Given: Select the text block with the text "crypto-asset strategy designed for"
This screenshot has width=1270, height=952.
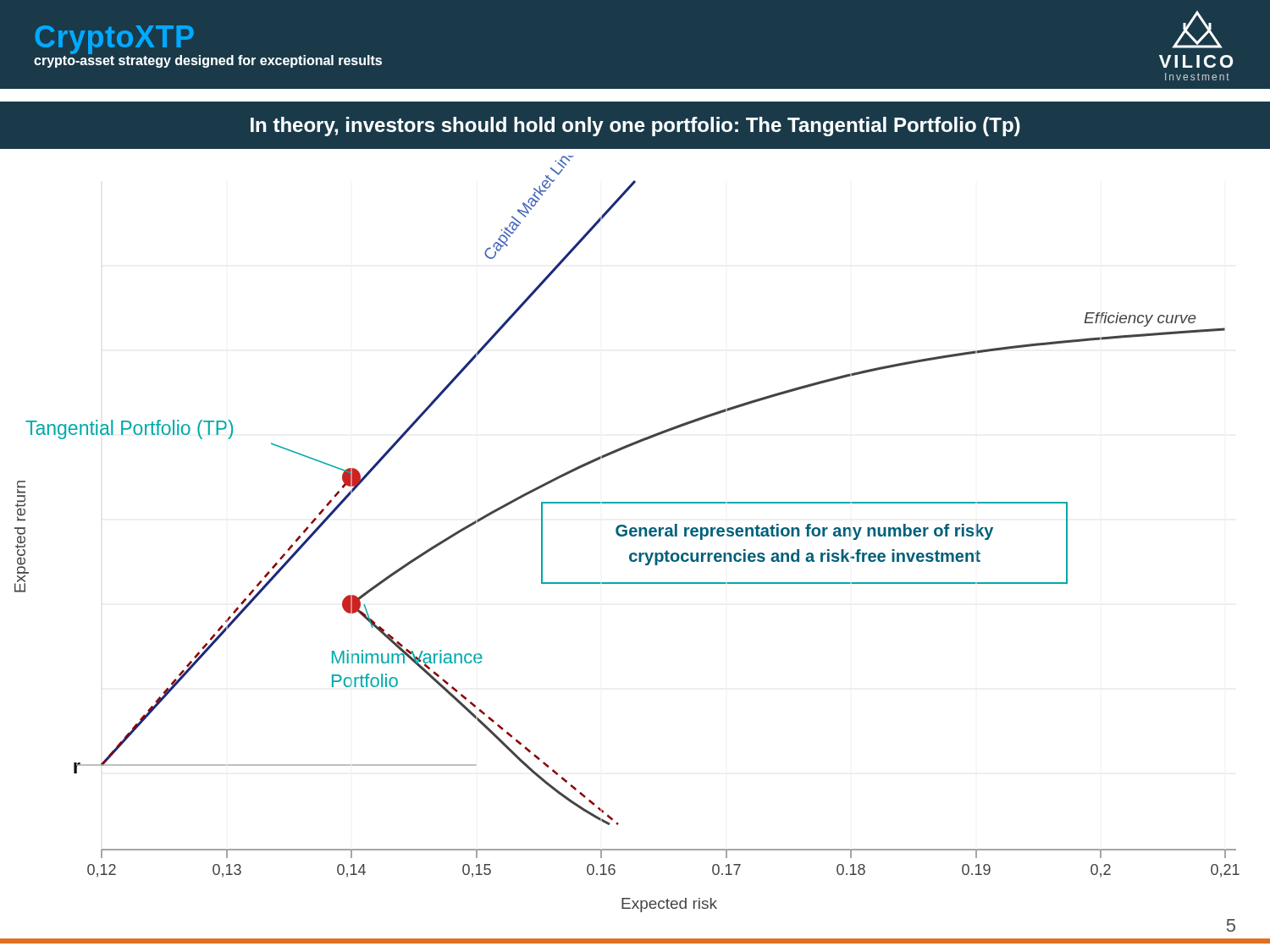Looking at the screenshot, I should 208,61.
